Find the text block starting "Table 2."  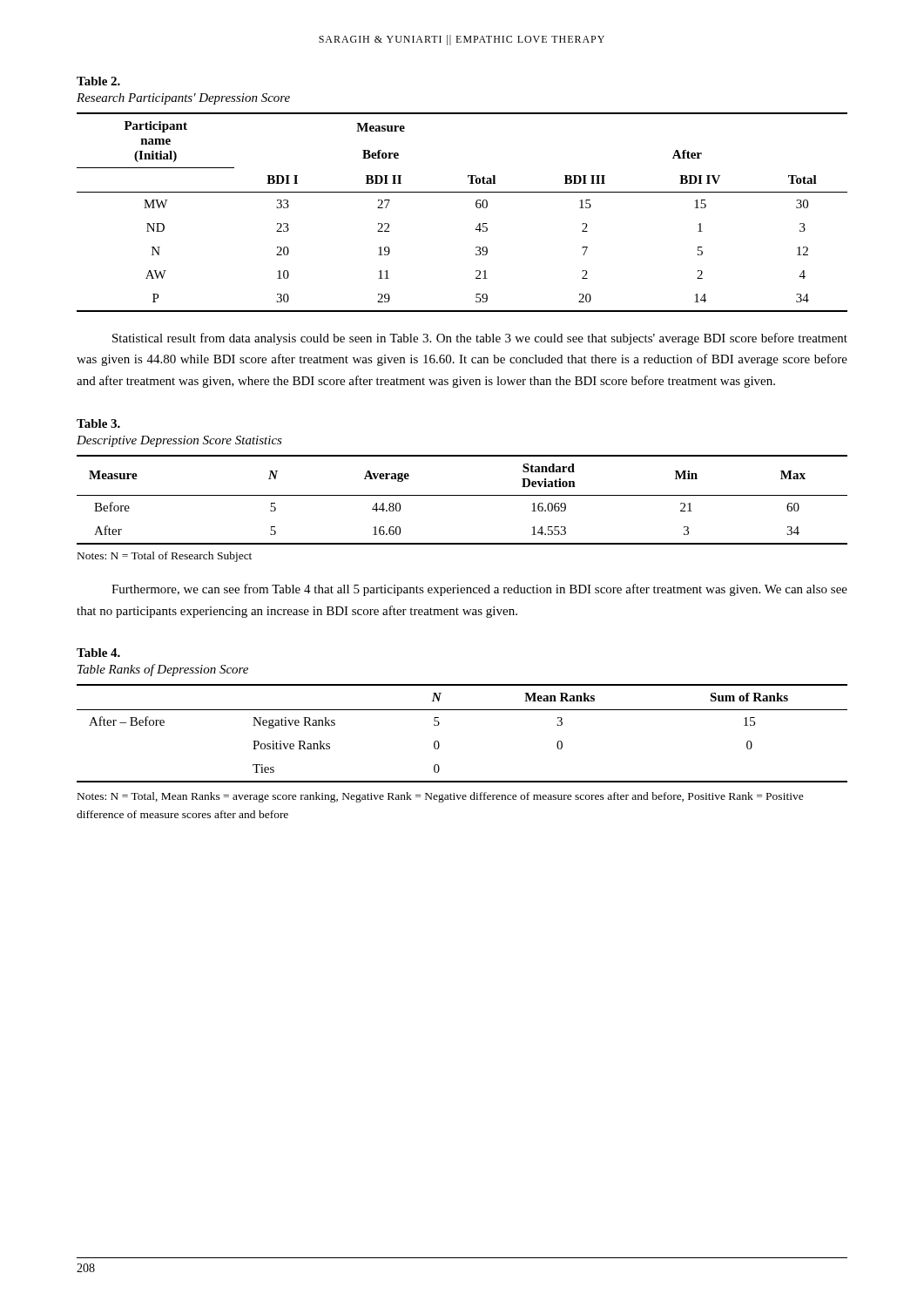coord(98,81)
